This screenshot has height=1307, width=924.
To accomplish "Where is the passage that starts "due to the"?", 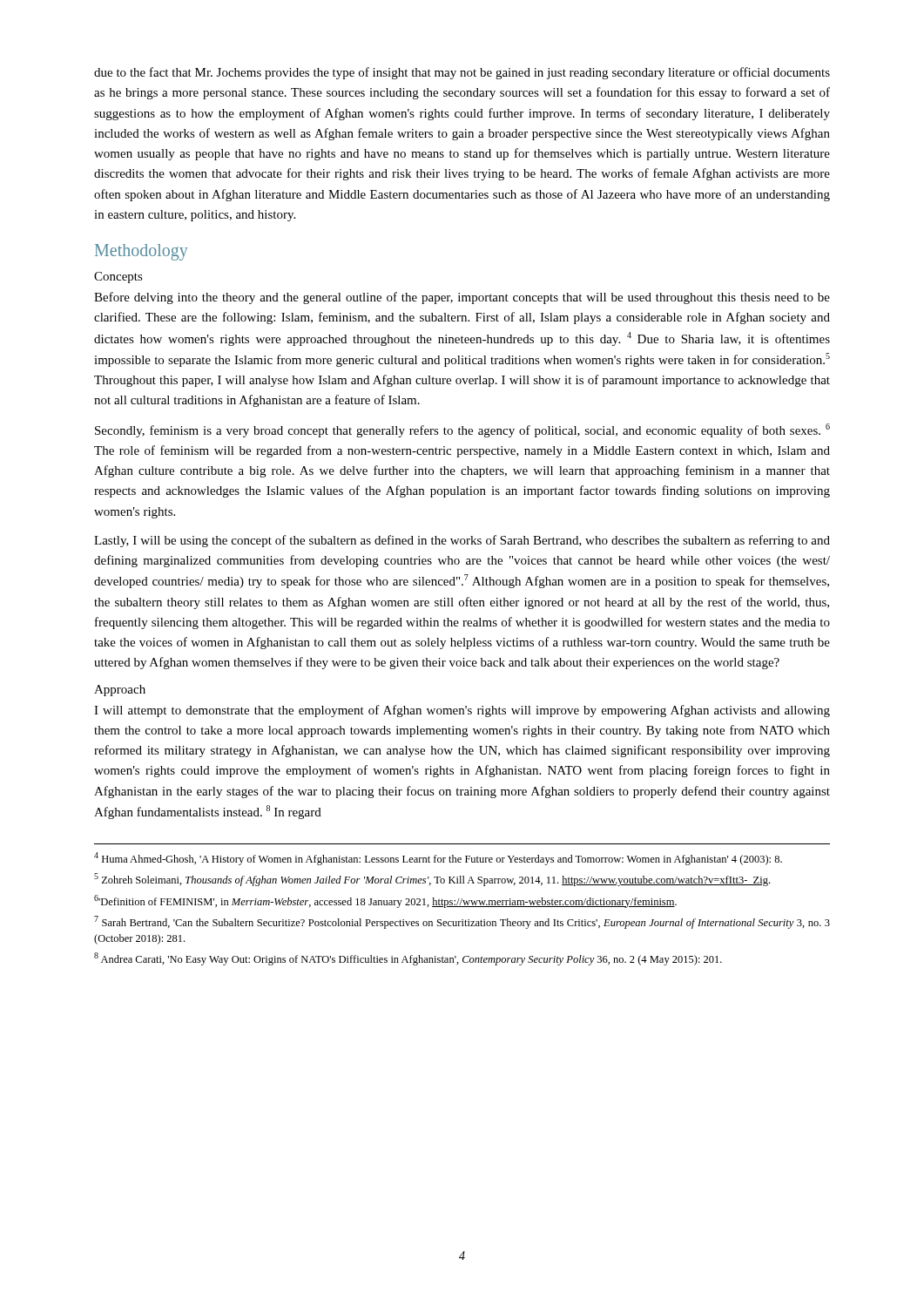I will point(462,144).
